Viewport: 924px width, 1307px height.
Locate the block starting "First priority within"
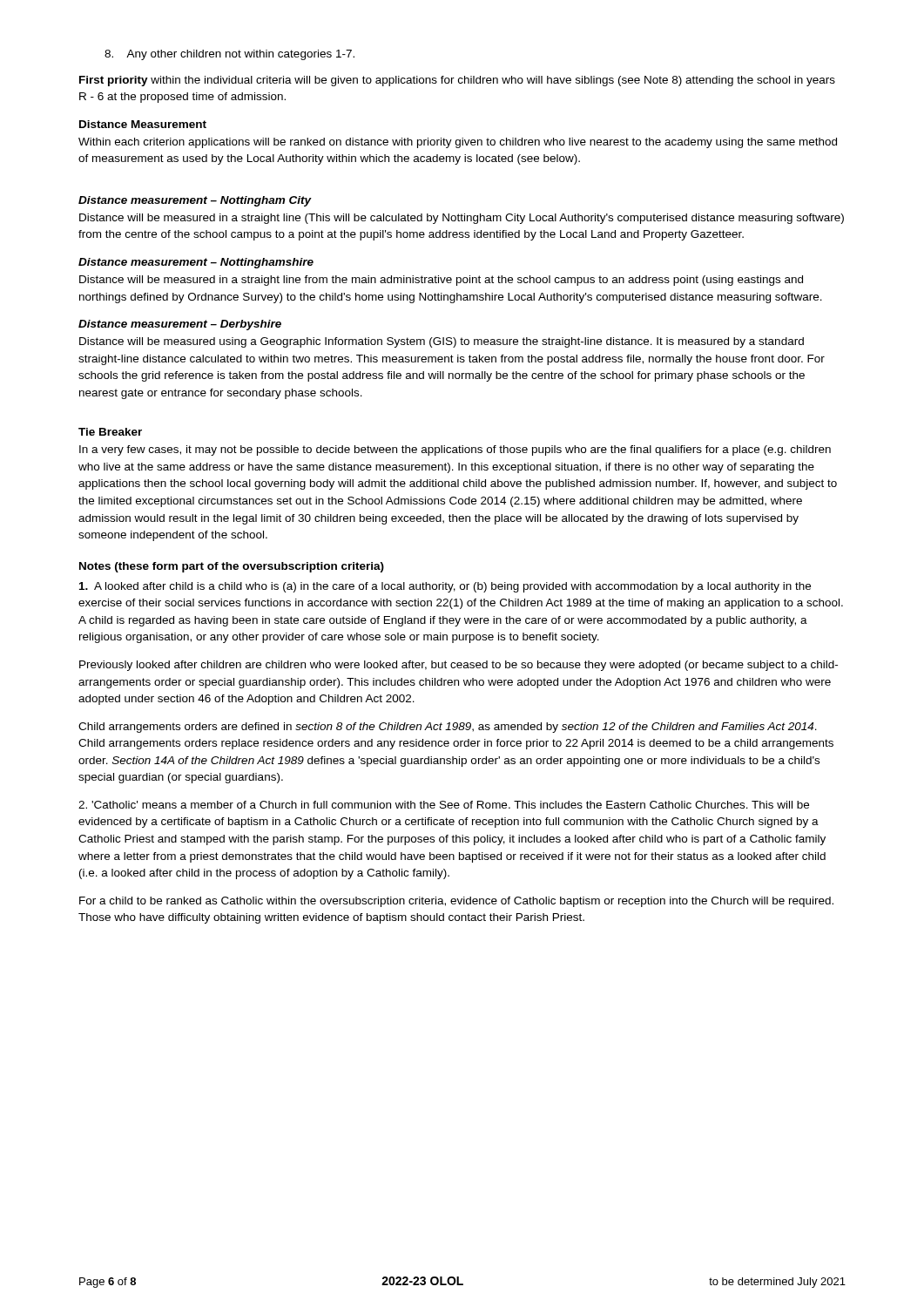tap(457, 88)
